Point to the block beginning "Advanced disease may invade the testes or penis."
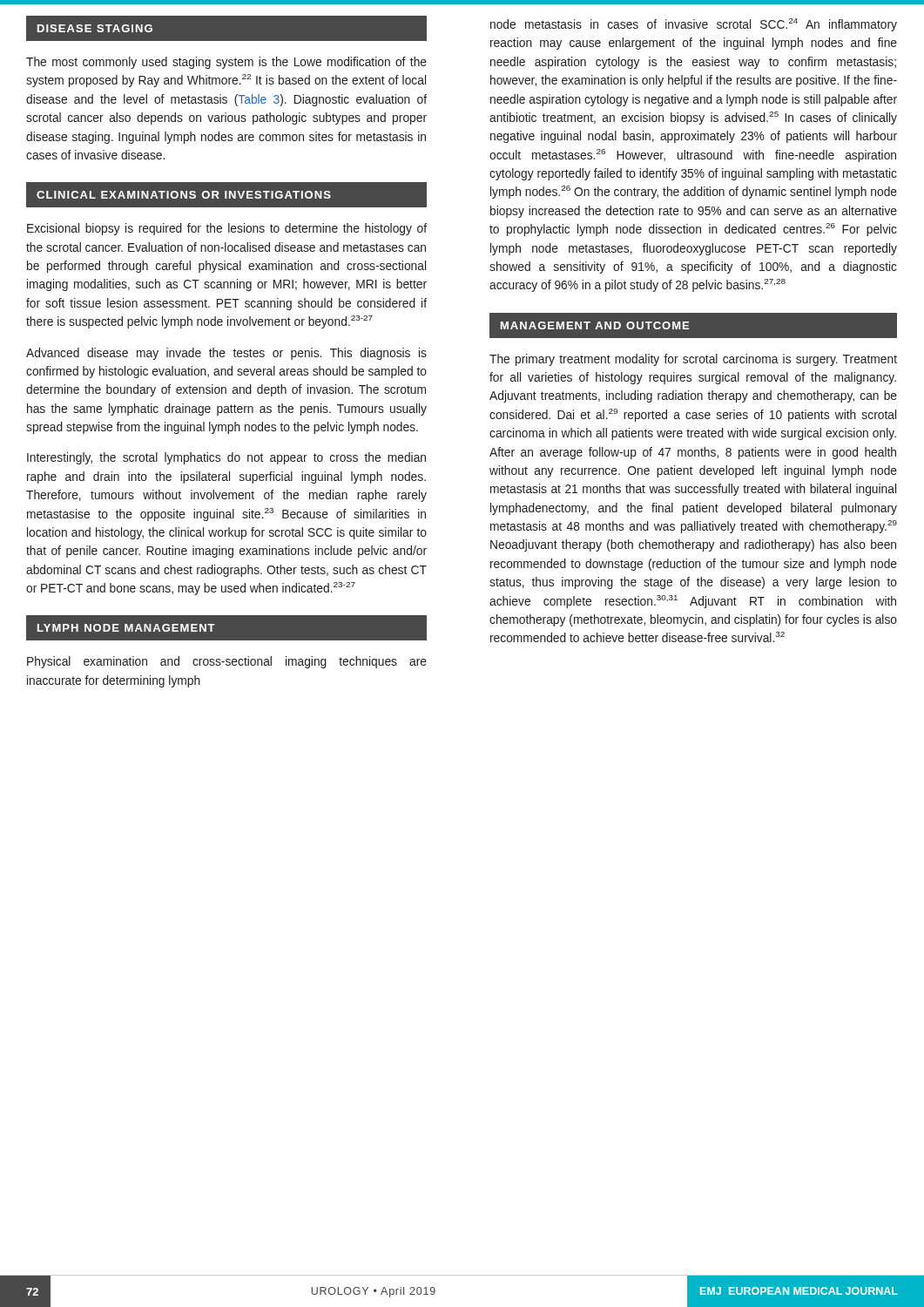This screenshot has width=924, height=1307. click(226, 390)
